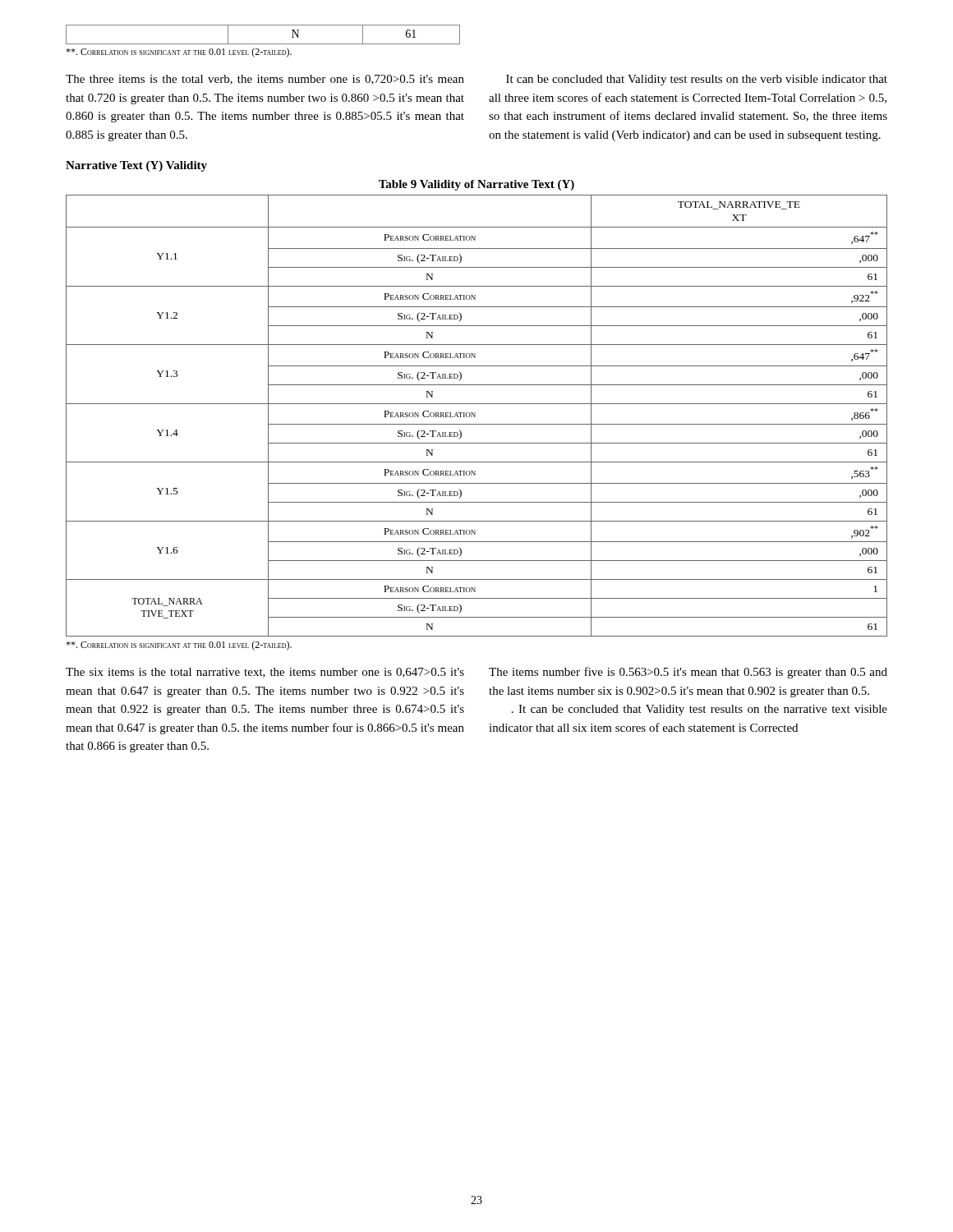
Task: Select the region starting "The six items is"
Action: point(265,709)
